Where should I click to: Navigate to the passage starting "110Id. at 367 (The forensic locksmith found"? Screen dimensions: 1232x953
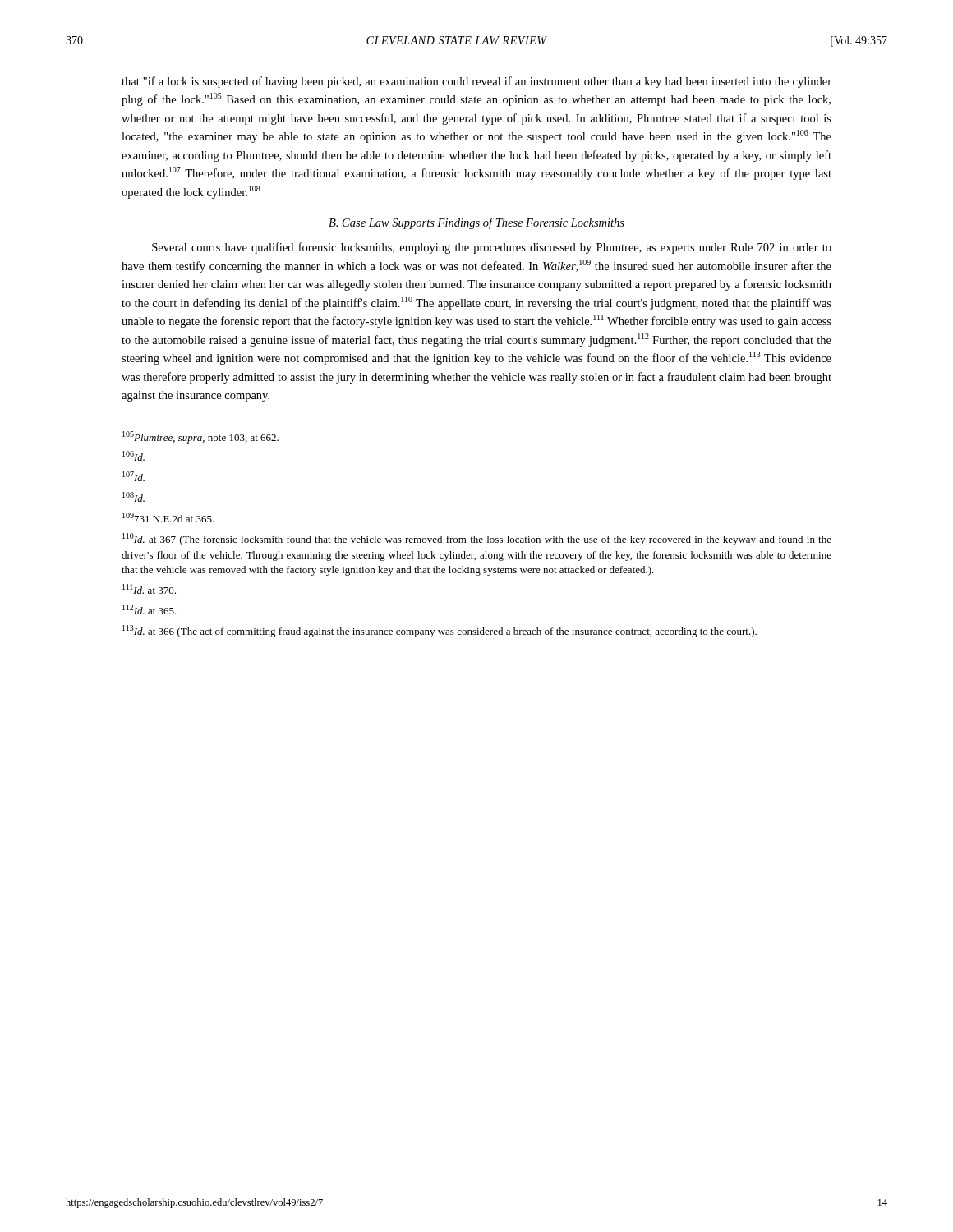click(476, 554)
